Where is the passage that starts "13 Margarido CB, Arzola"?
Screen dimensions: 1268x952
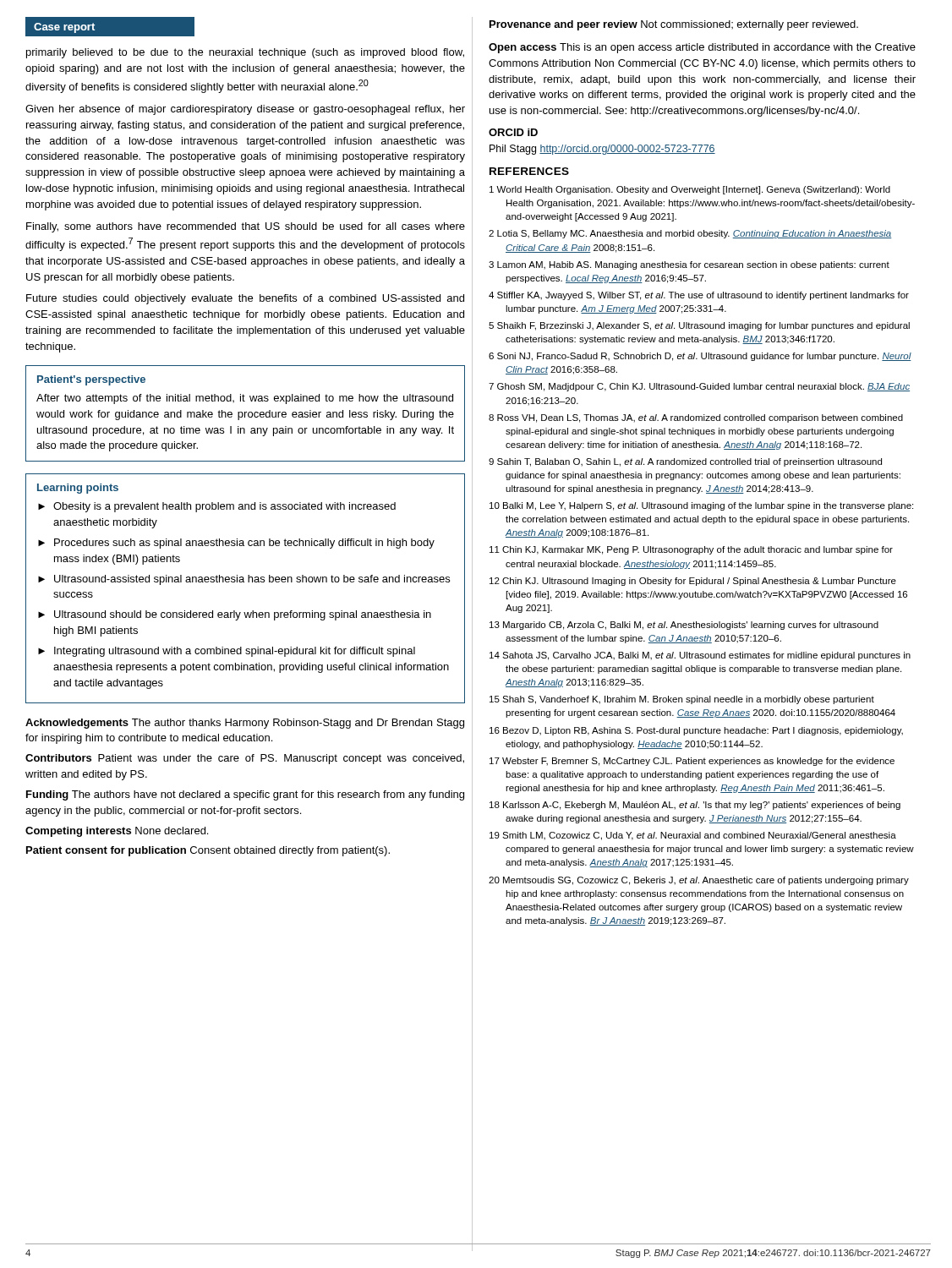(684, 631)
